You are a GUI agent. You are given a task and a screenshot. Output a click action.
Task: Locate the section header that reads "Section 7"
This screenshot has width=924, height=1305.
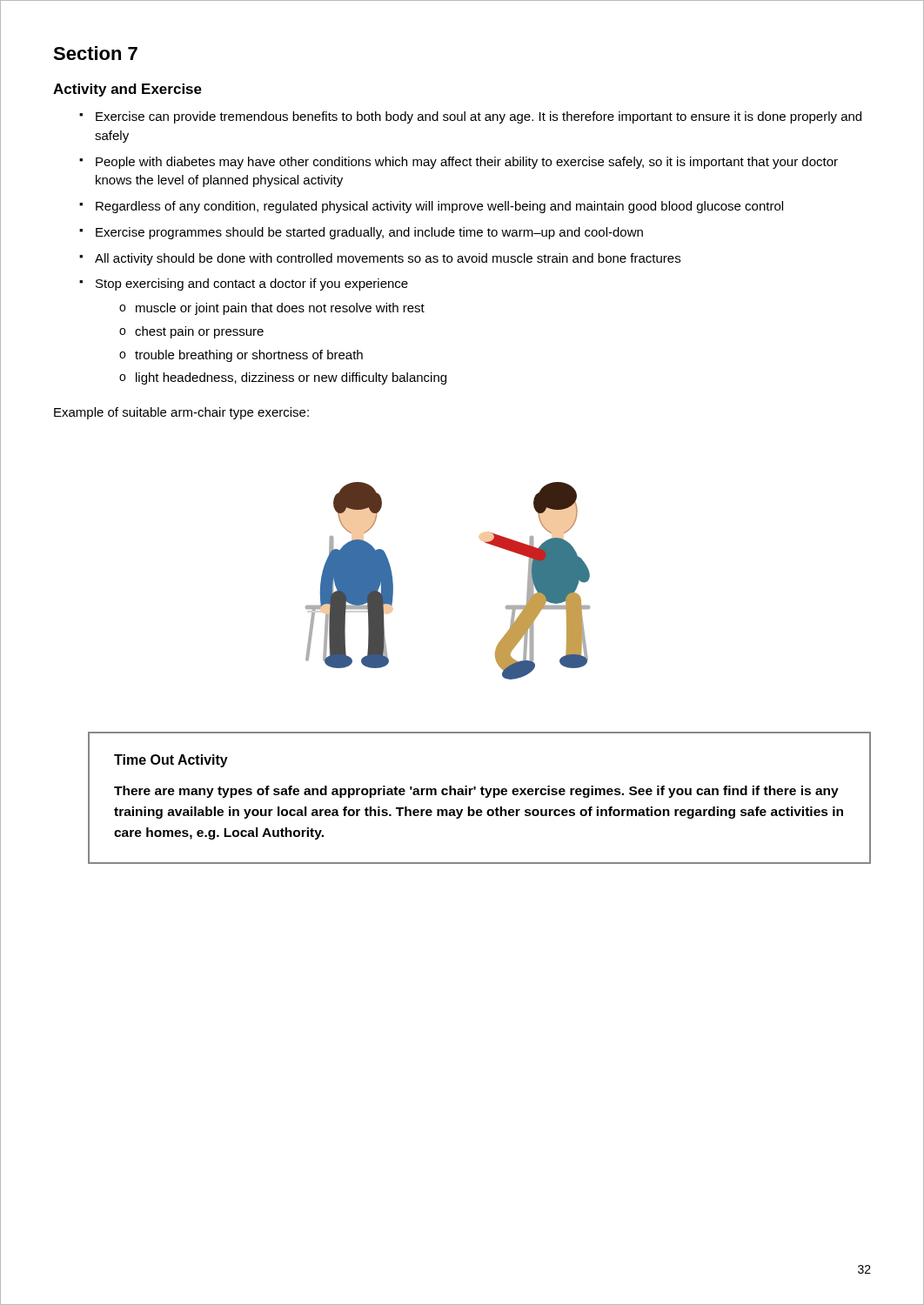click(x=96, y=54)
